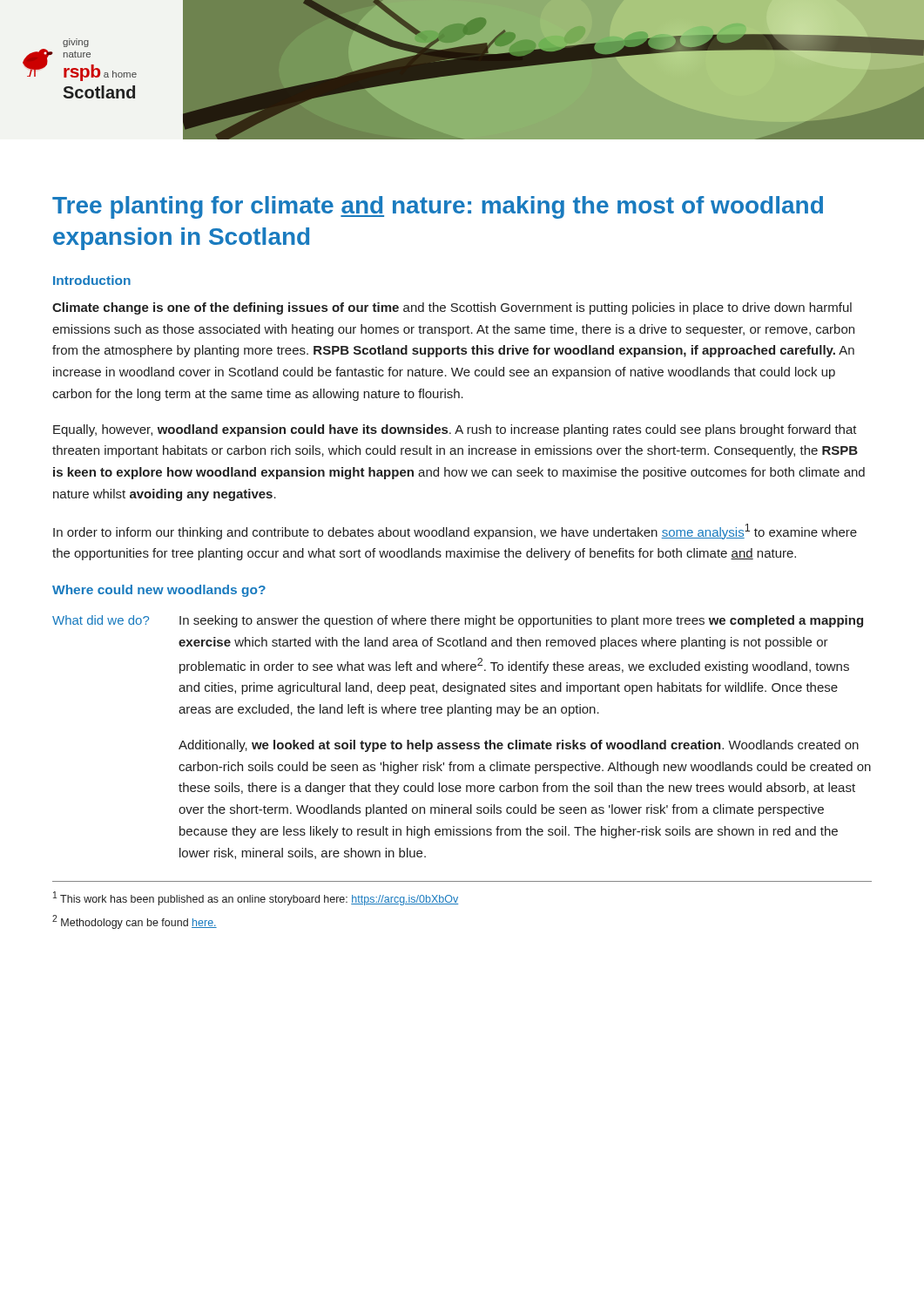The height and width of the screenshot is (1307, 924).
Task: Locate the block of text that opens with "Climate change is"
Action: [x=454, y=350]
